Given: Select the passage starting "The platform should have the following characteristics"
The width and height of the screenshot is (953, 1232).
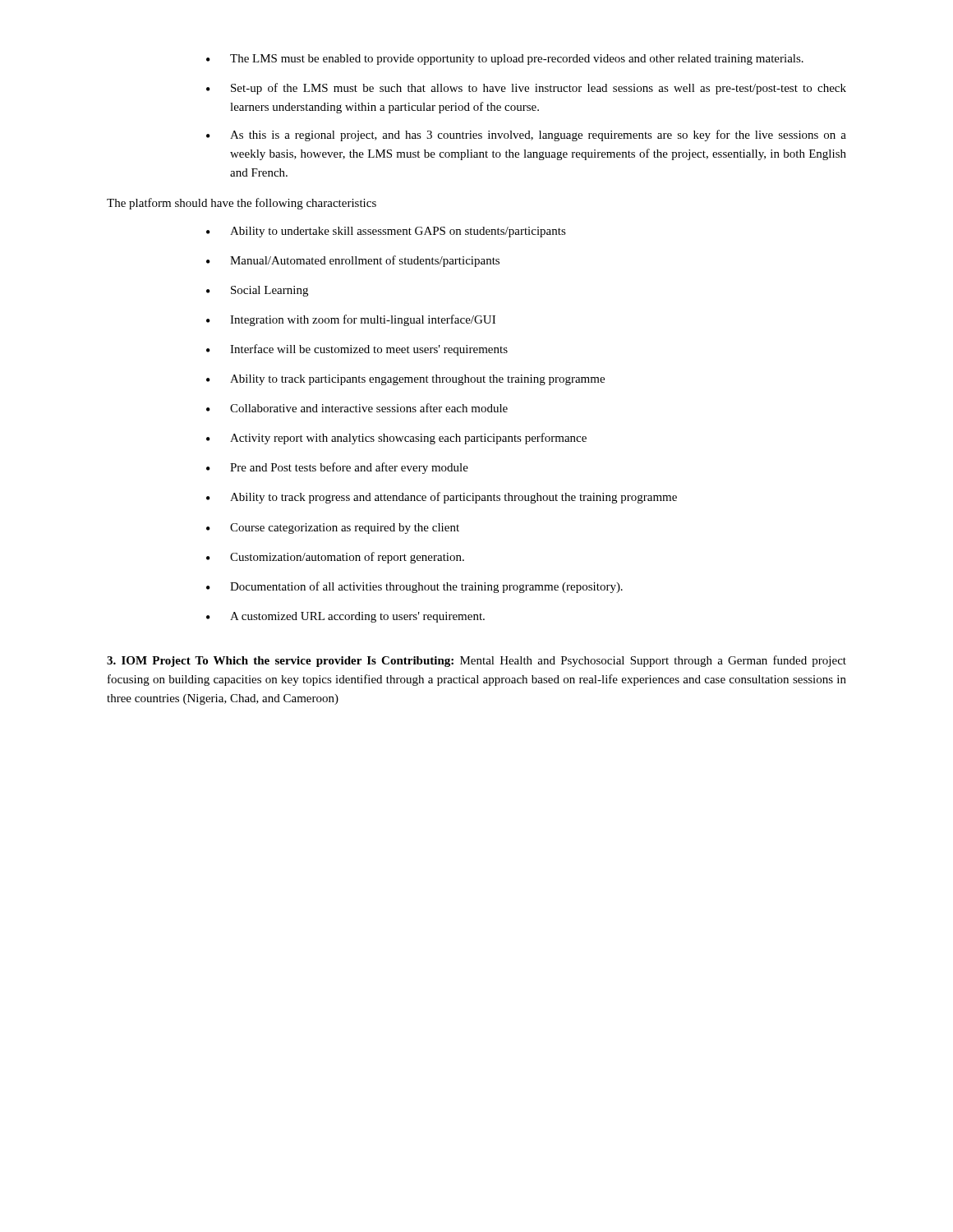Looking at the screenshot, I should point(242,203).
